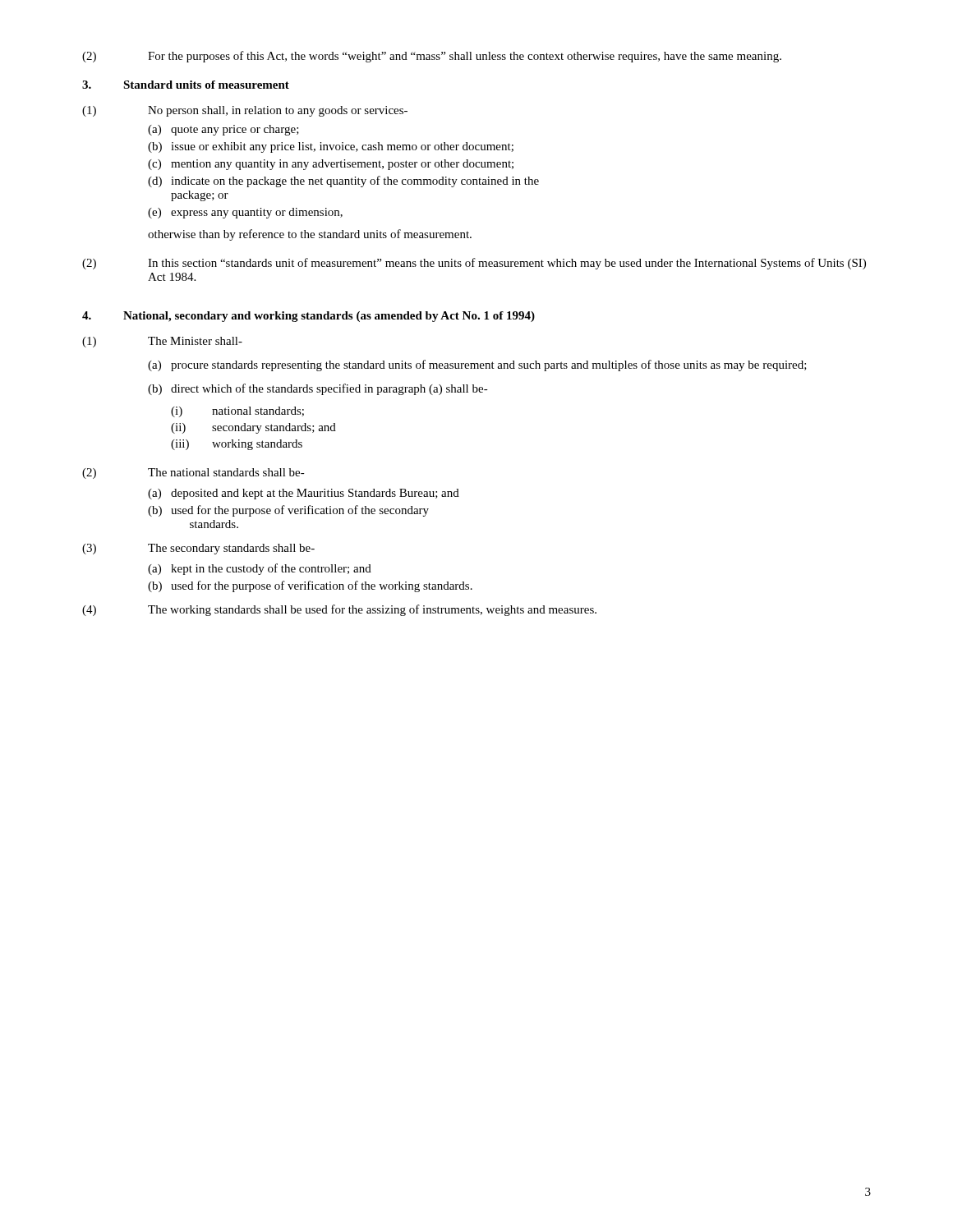Locate the list item with the text "(a) deposited and"
This screenshot has width=953, height=1232.
pos(304,494)
